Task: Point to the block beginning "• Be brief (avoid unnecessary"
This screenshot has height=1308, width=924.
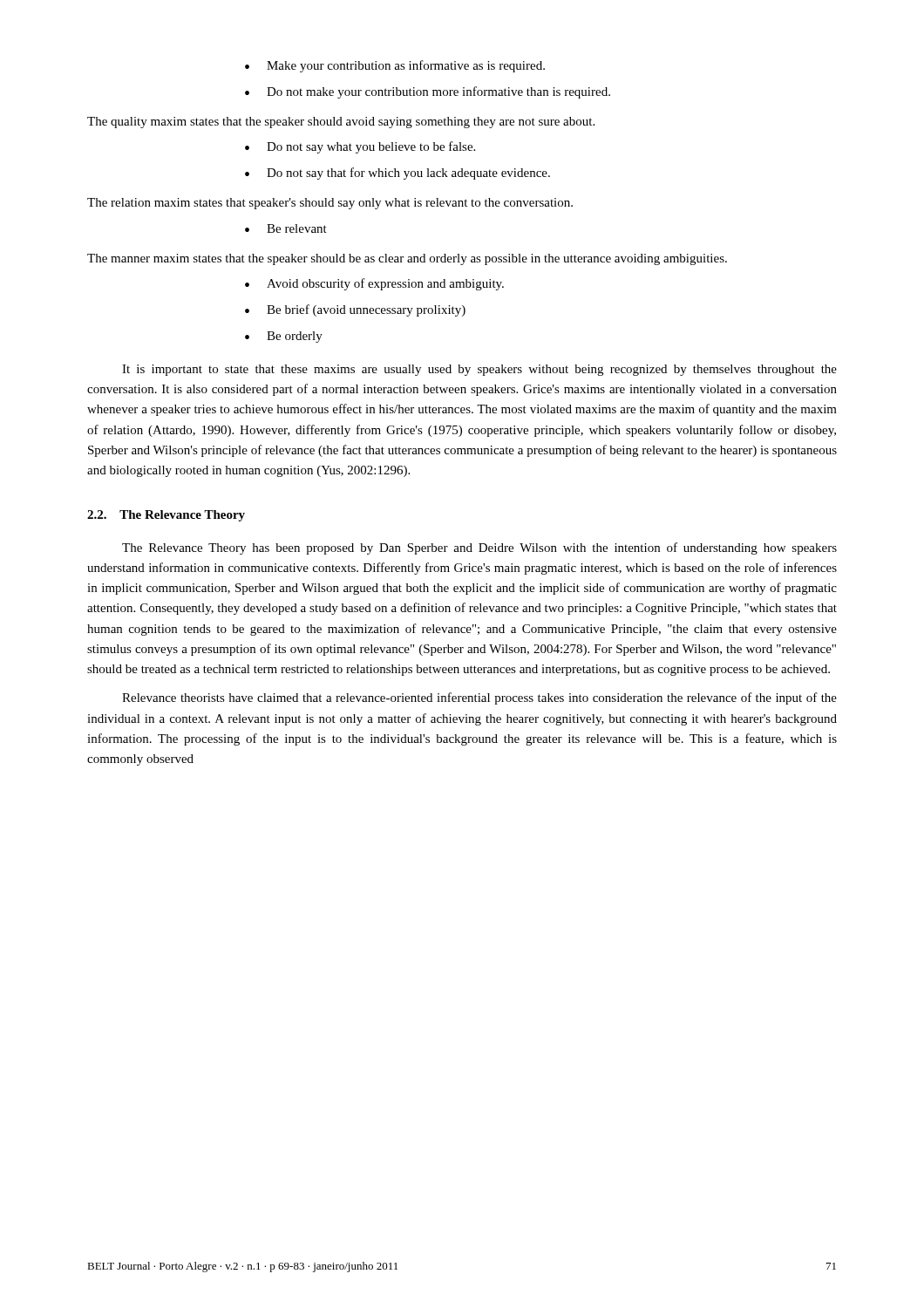Action: [355, 310]
